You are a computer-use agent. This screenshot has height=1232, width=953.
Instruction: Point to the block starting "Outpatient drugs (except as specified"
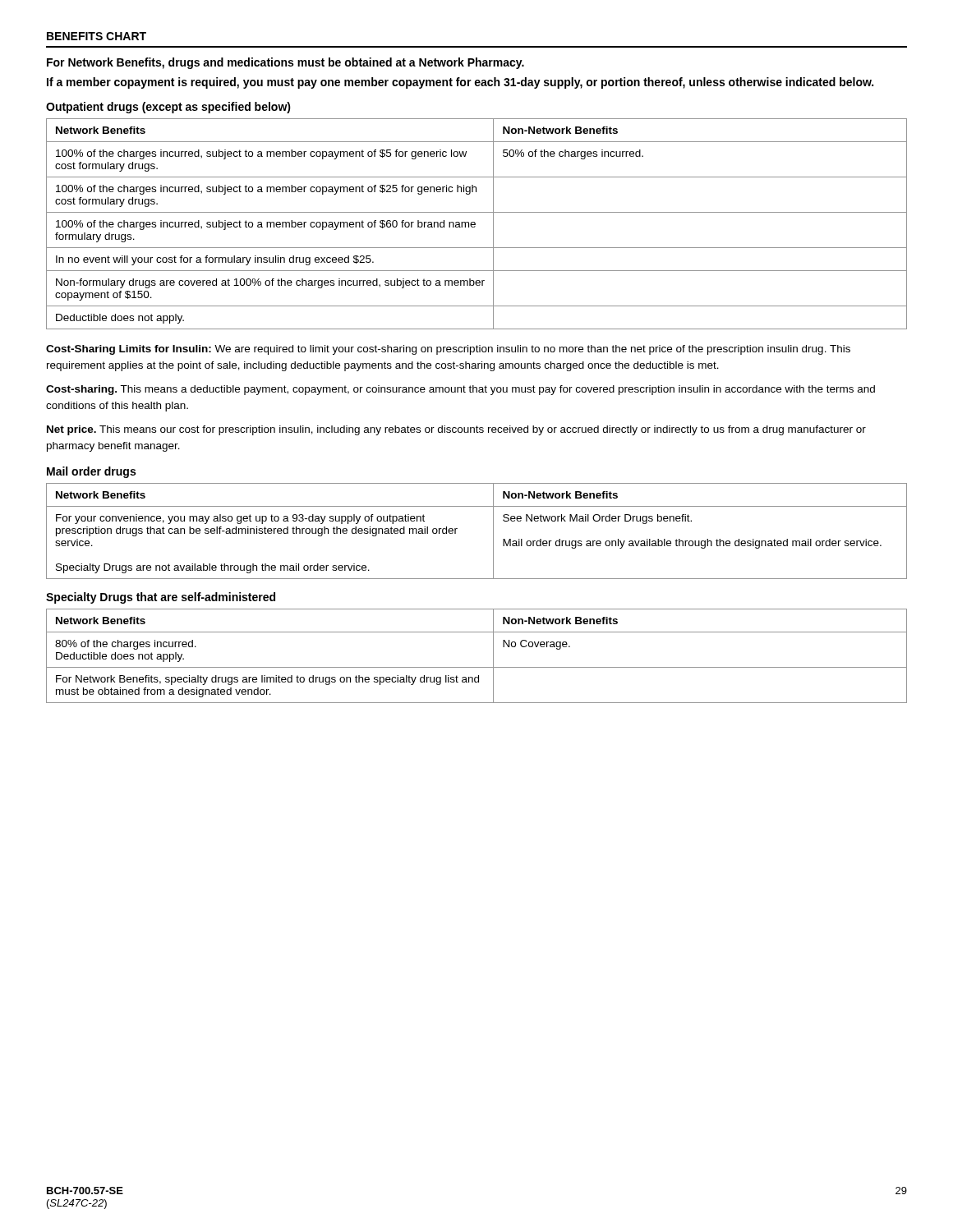click(x=168, y=107)
